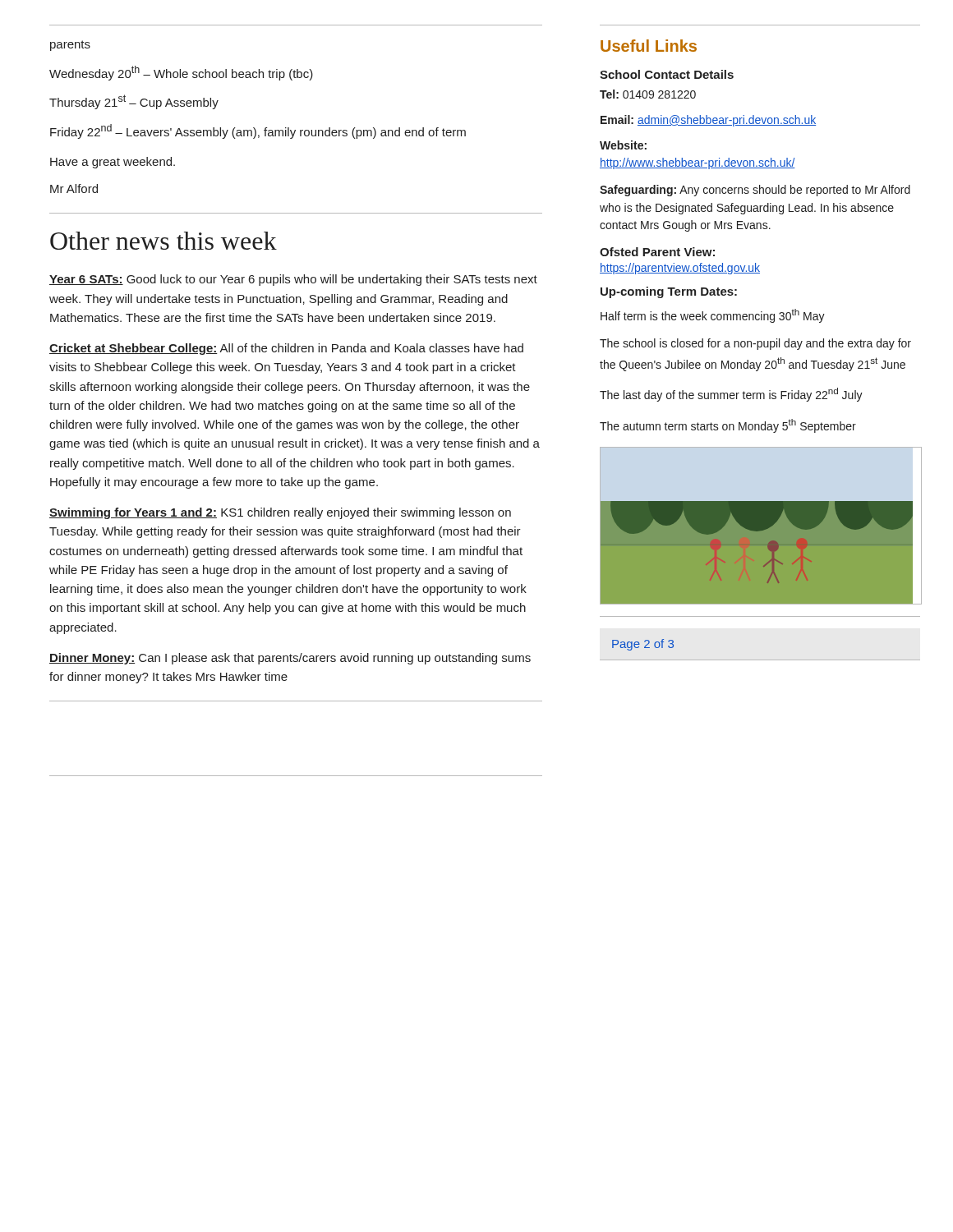The width and height of the screenshot is (953, 1232).
Task: Point to "Tel: 01409 281220"
Action: click(x=648, y=94)
